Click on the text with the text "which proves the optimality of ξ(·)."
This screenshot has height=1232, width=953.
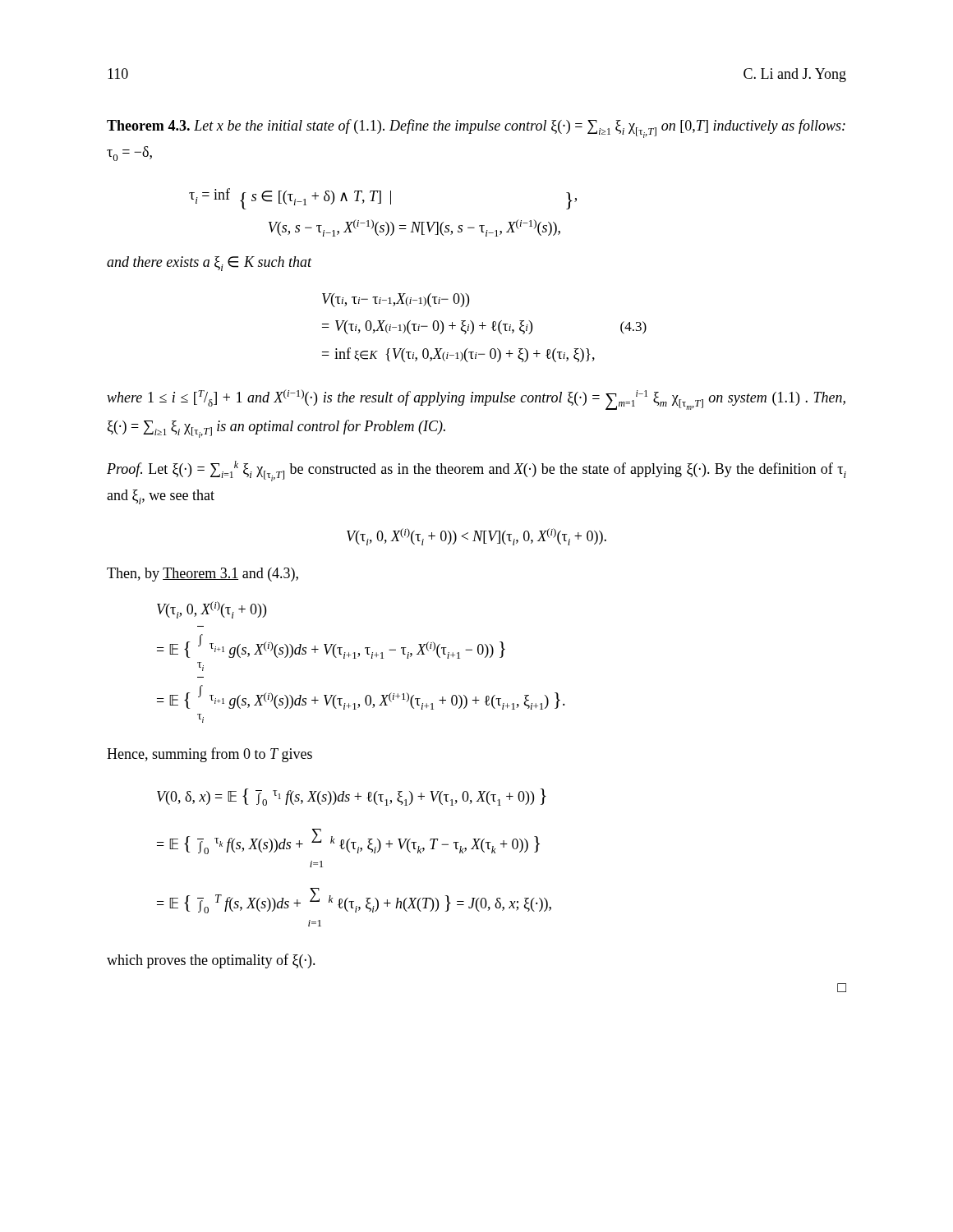tap(211, 961)
